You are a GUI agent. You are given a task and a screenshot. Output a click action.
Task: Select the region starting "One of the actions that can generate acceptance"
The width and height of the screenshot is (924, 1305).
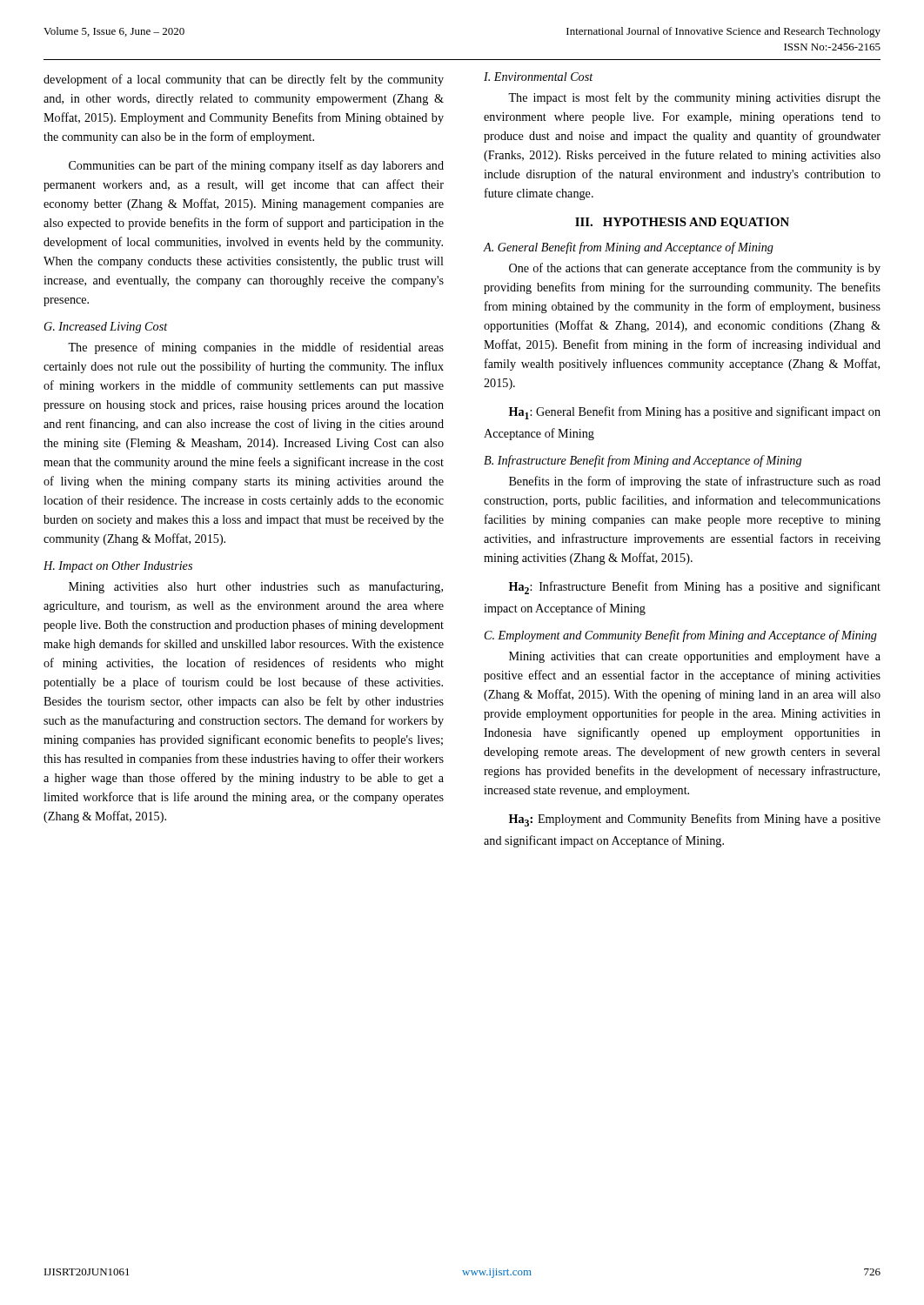tap(682, 325)
